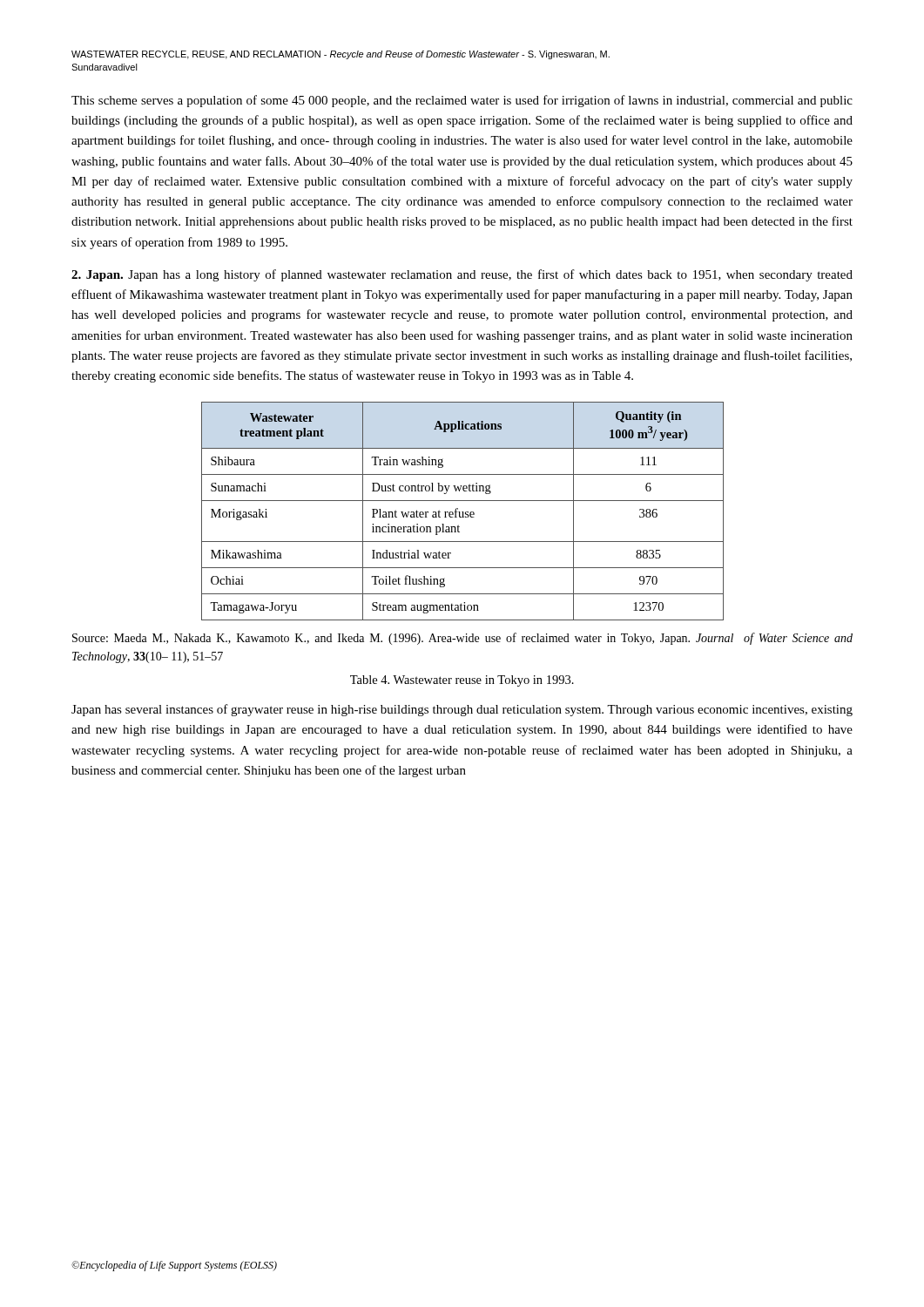Locate the text block that says "Japan. Japan has a long history of planned"
Screen dimensions: 1307x924
point(462,325)
